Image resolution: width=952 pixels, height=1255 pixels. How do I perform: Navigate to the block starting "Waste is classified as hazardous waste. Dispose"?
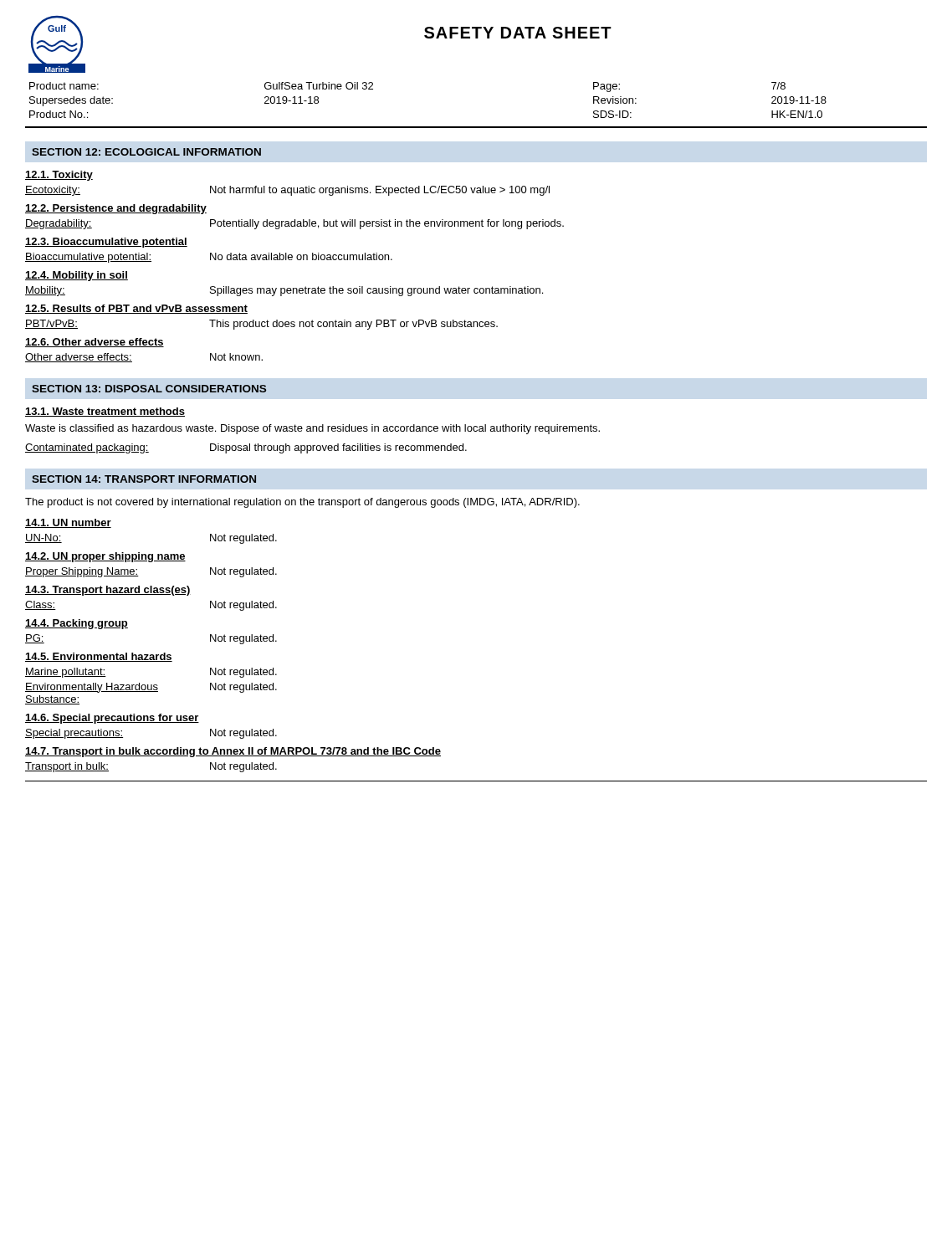tap(476, 429)
